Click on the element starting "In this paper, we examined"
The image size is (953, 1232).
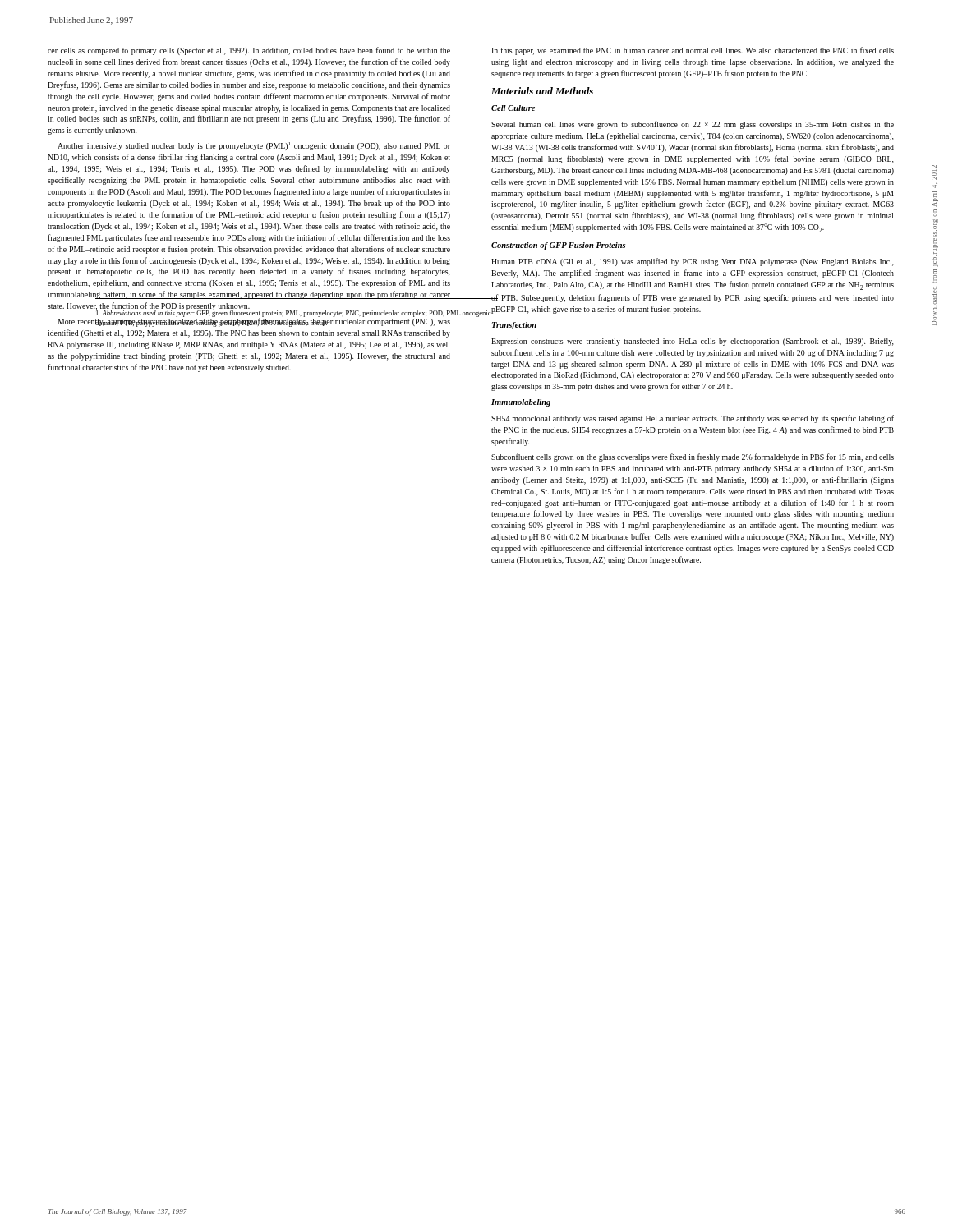pyautogui.click(x=693, y=62)
